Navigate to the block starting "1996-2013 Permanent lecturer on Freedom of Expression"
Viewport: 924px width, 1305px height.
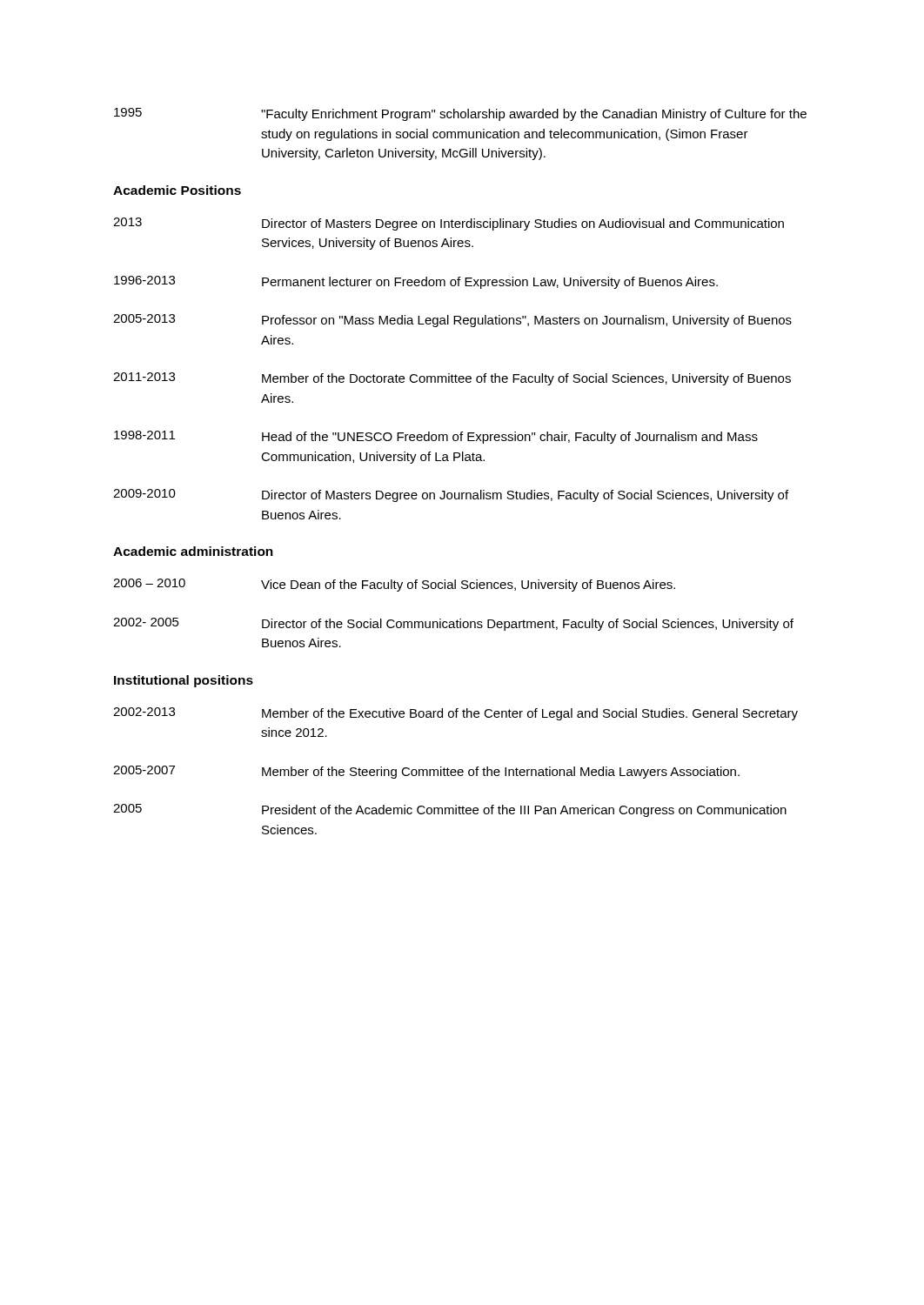click(462, 282)
